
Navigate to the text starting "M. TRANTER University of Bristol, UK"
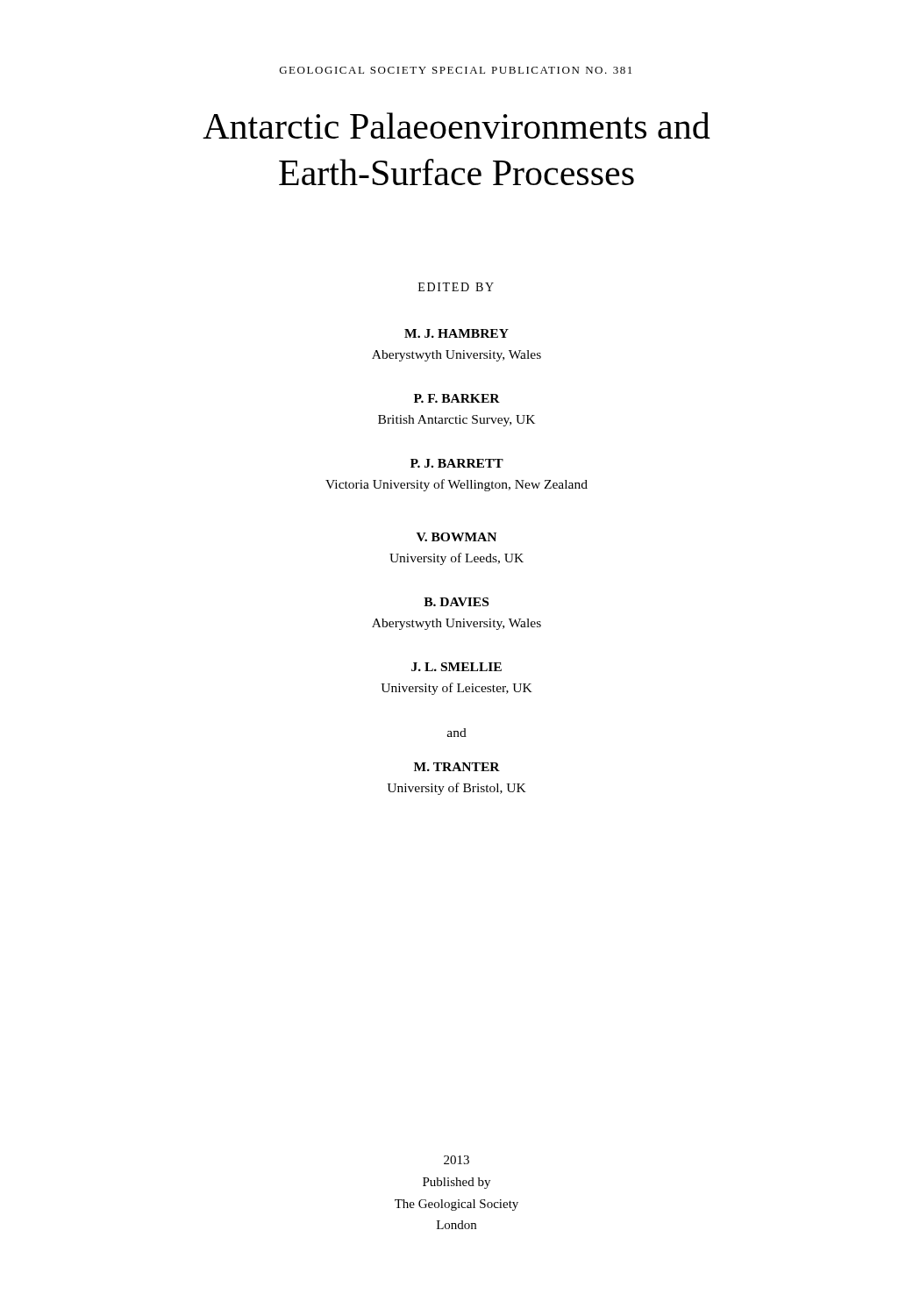tap(456, 777)
